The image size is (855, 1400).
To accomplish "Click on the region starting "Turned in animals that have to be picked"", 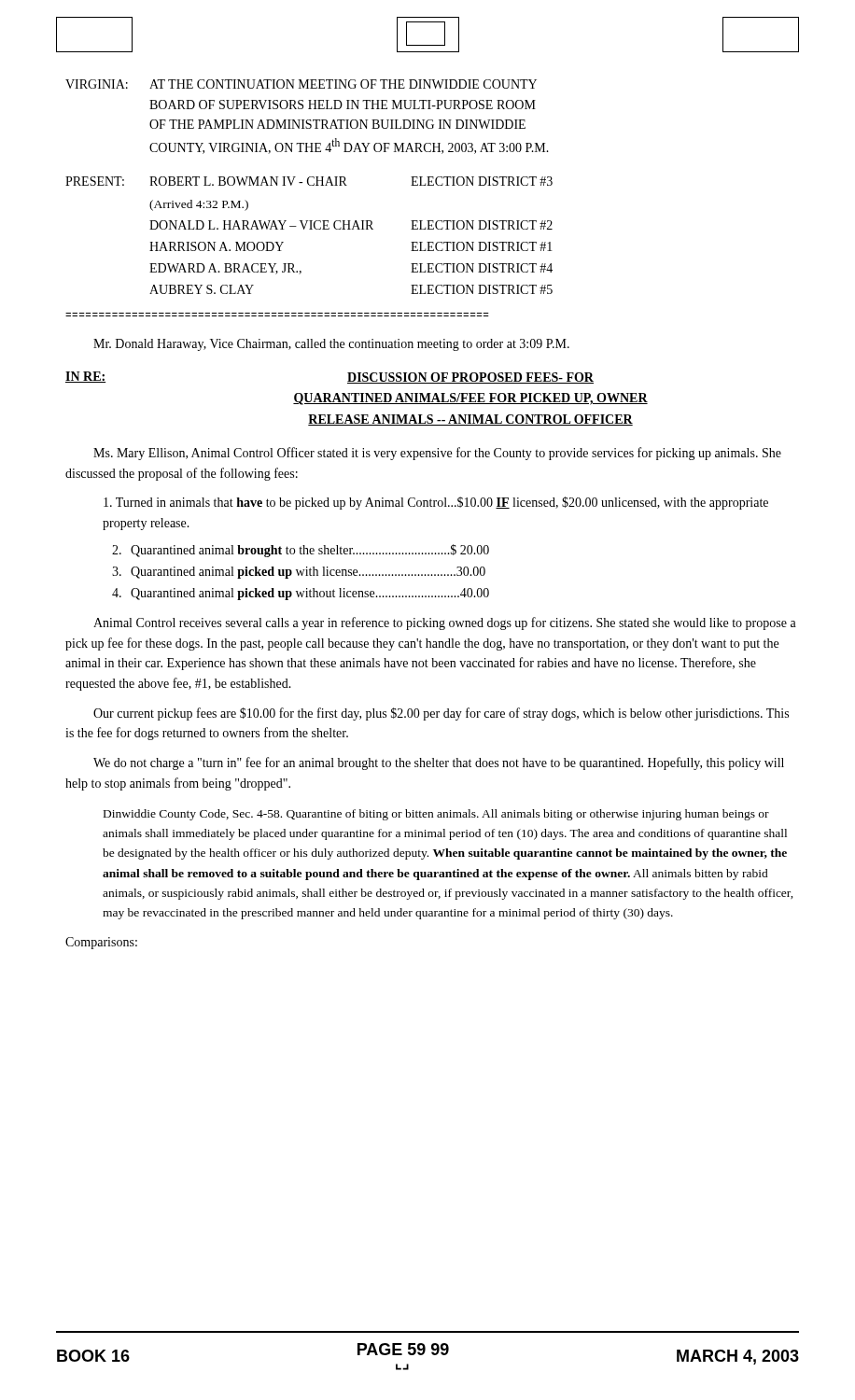I will pyautogui.click(x=436, y=513).
